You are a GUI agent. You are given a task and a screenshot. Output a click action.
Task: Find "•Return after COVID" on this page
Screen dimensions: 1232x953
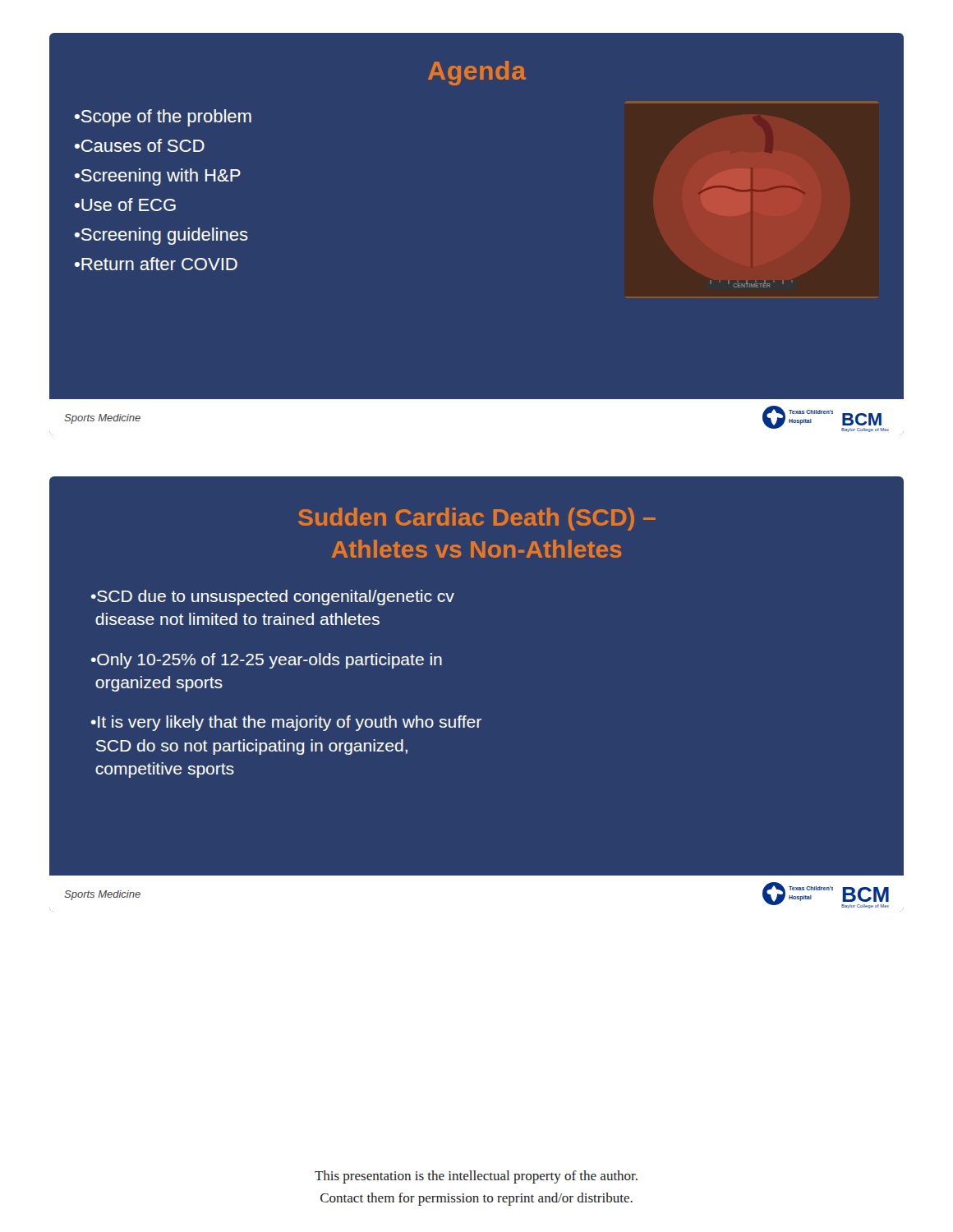(x=156, y=264)
